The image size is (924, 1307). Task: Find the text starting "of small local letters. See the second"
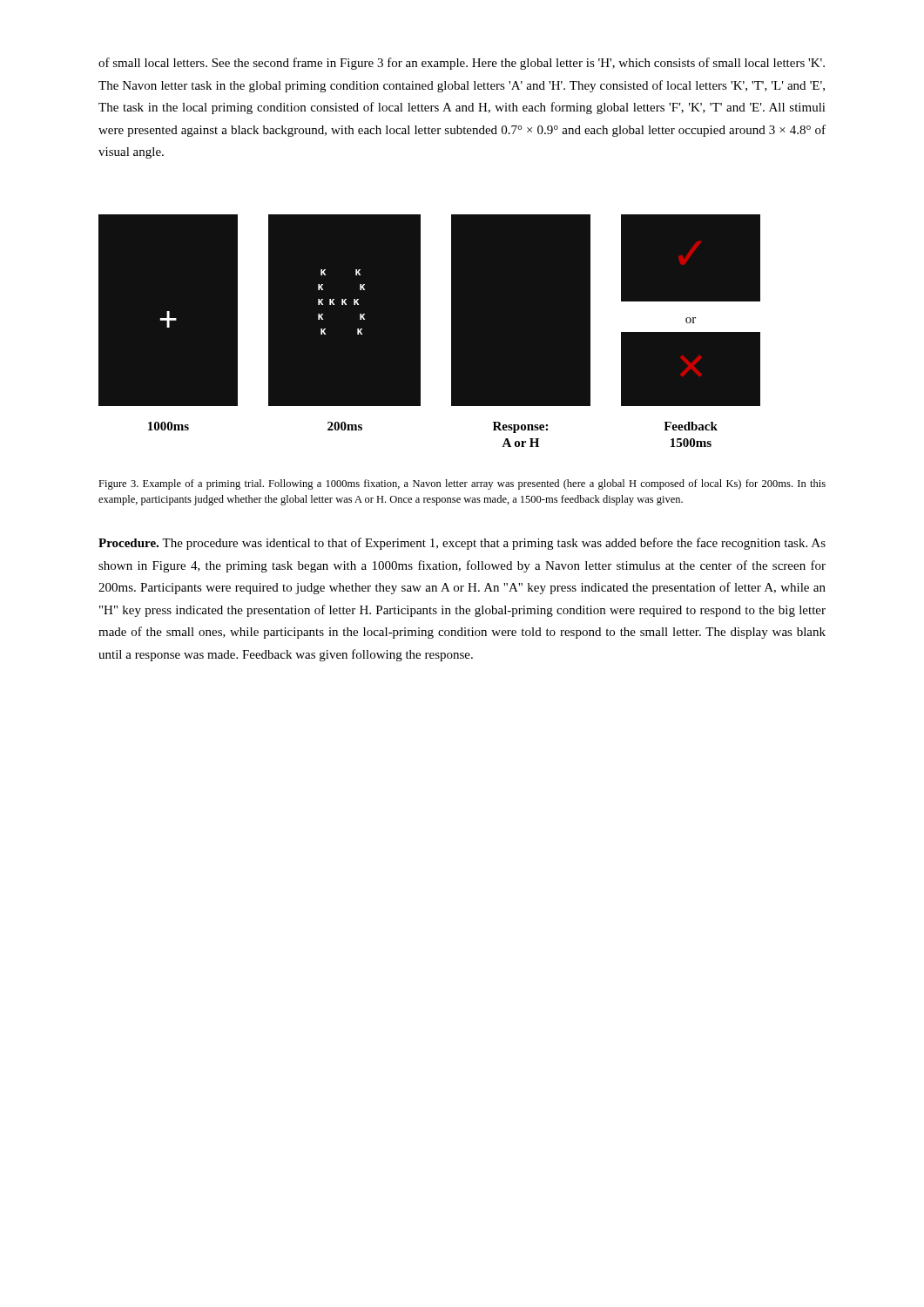462,107
